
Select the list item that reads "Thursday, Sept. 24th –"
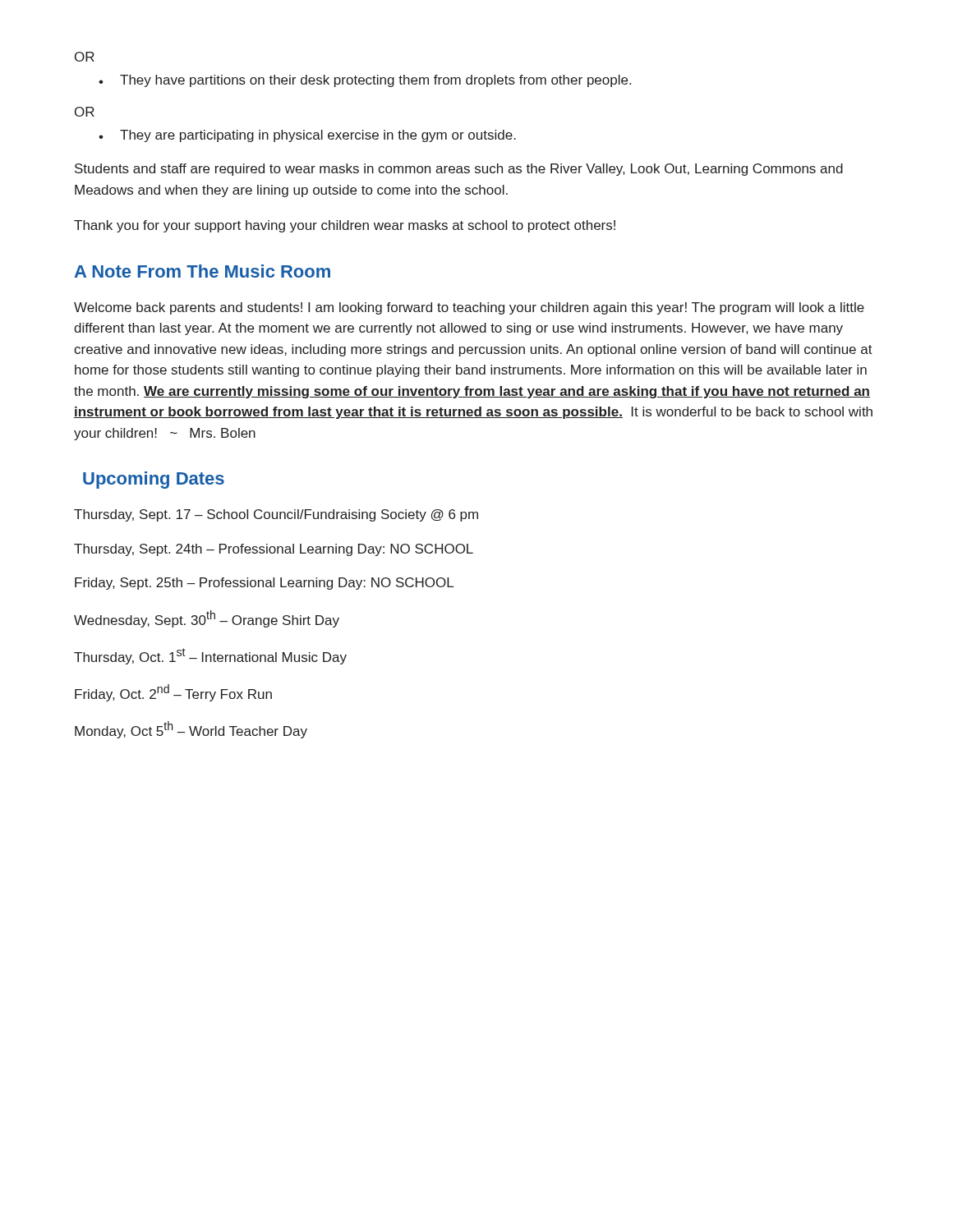pos(274,549)
